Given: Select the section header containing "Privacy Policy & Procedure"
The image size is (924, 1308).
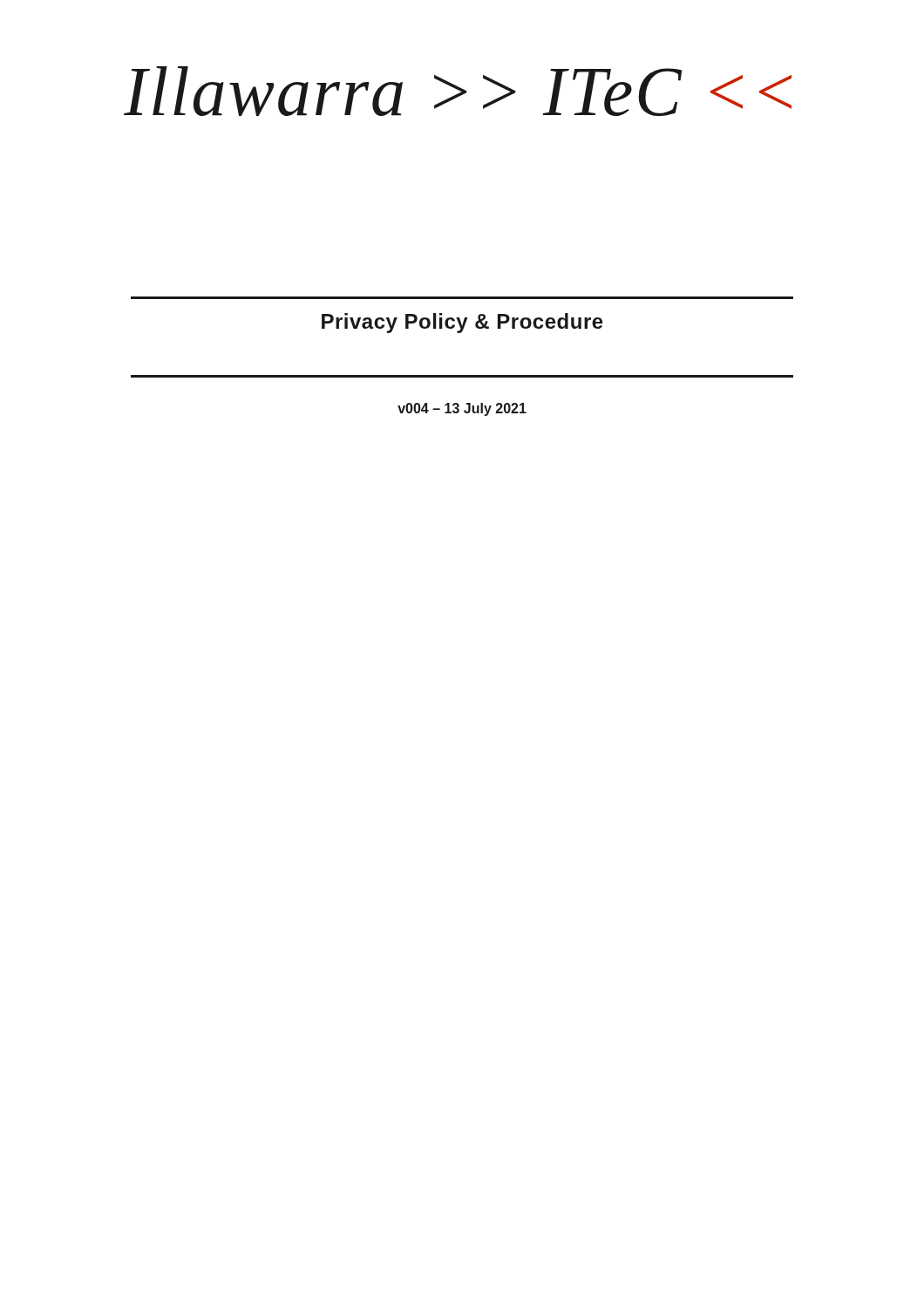Looking at the screenshot, I should point(462,321).
